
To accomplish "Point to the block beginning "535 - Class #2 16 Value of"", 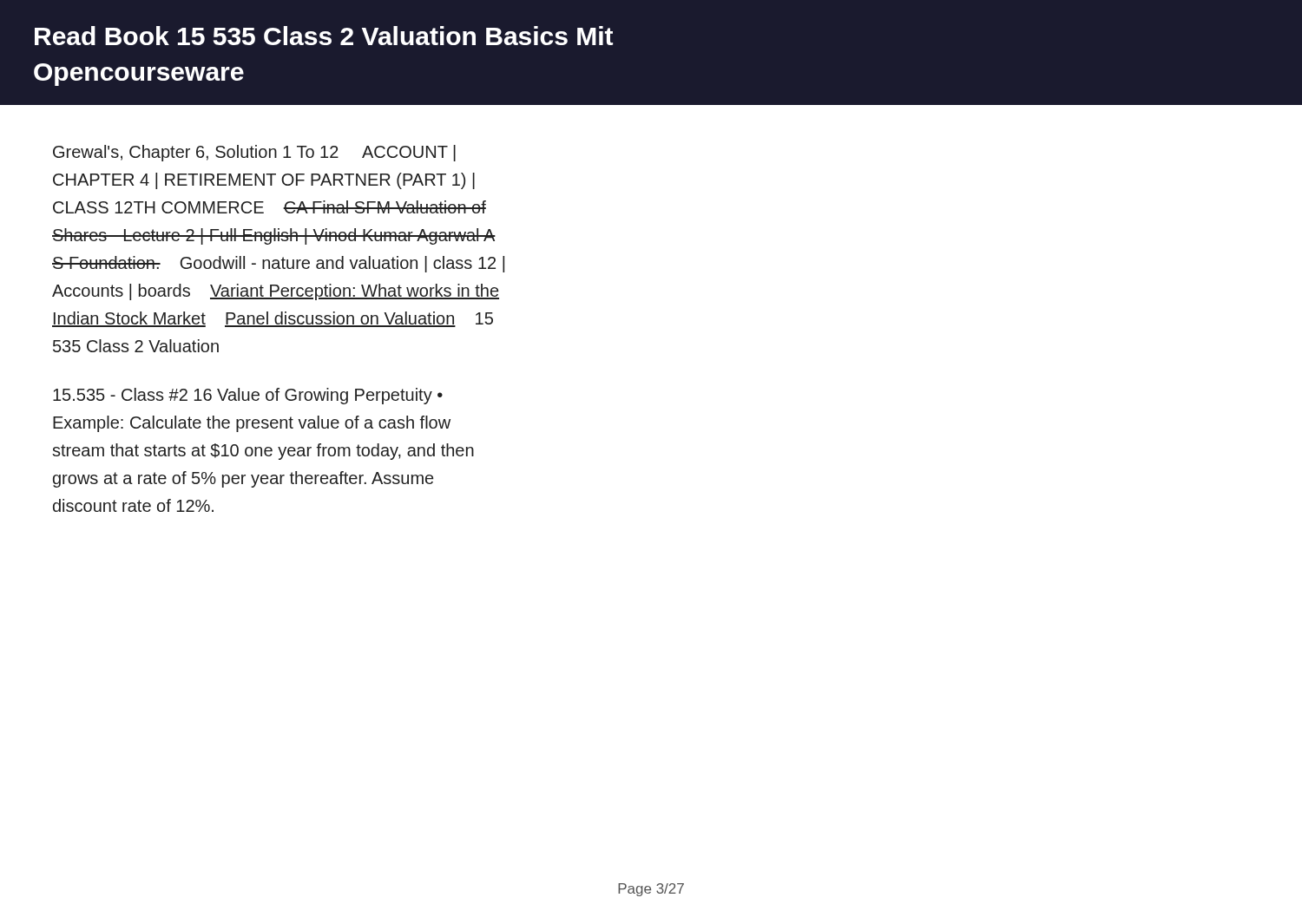I will tap(263, 450).
